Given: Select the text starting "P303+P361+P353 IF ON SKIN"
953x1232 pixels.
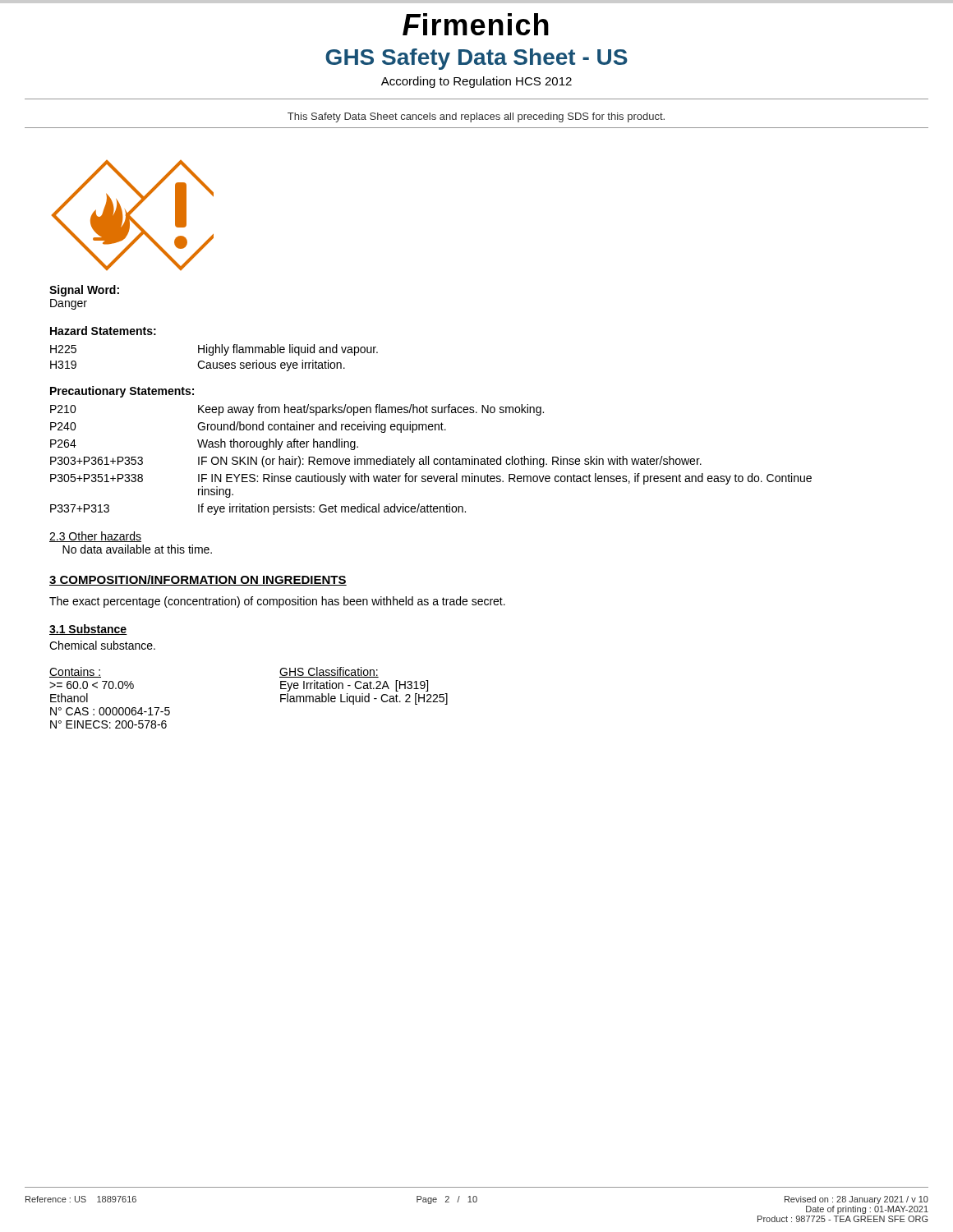Looking at the screenshot, I should coord(376,461).
